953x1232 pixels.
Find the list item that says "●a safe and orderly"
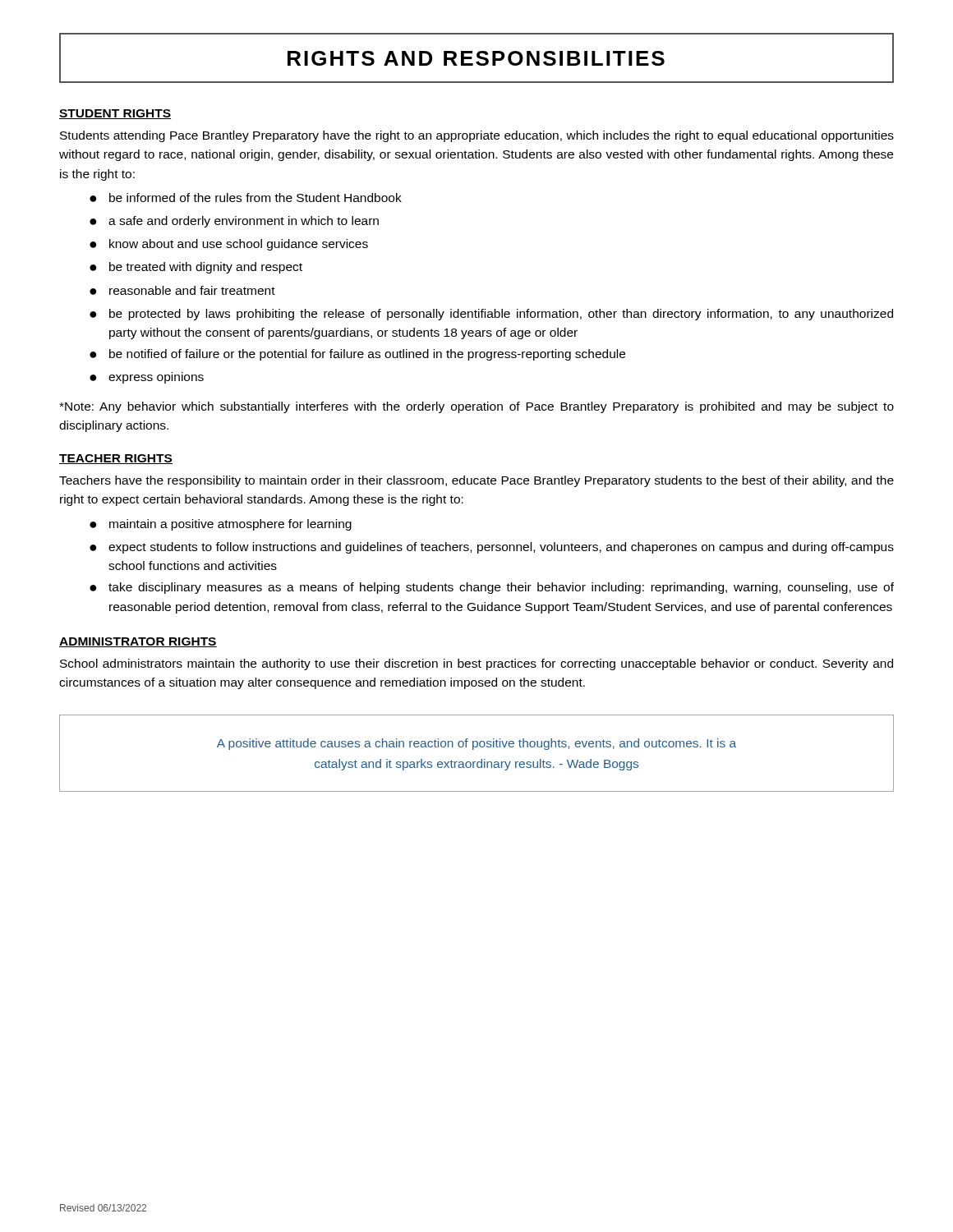(x=234, y=222)
